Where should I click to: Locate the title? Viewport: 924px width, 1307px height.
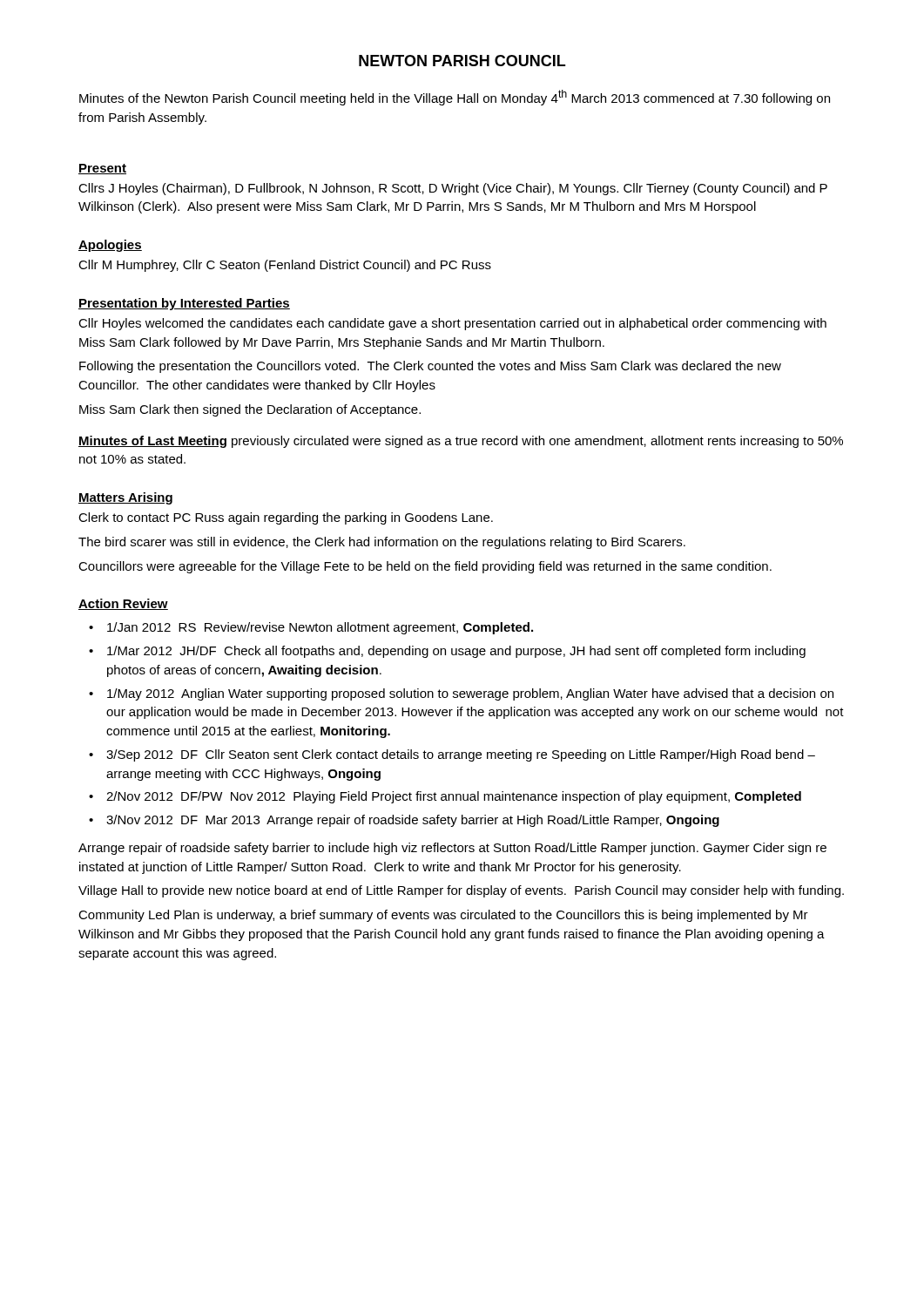tap(462, 61)
